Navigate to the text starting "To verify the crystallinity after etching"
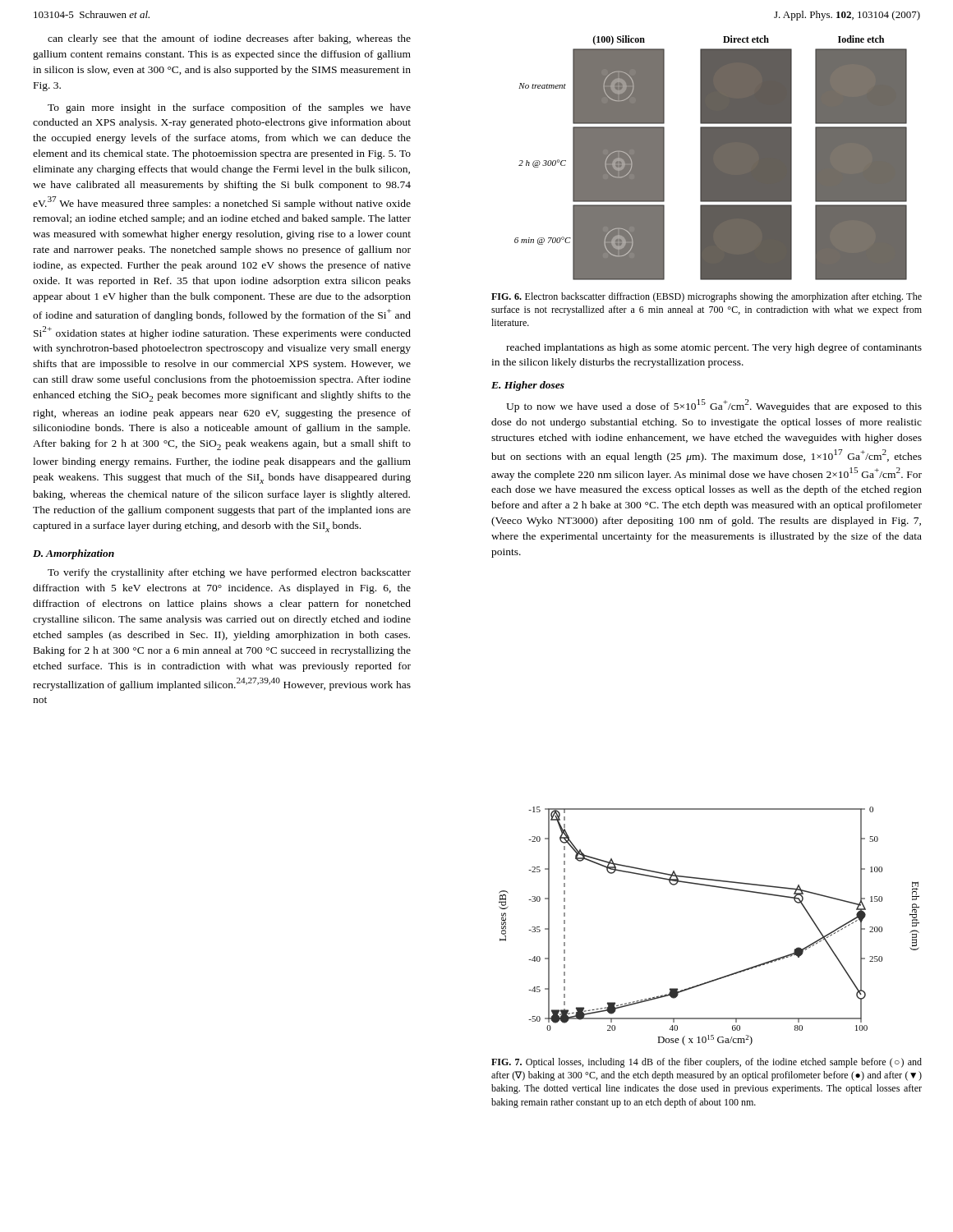 point(222,637)
